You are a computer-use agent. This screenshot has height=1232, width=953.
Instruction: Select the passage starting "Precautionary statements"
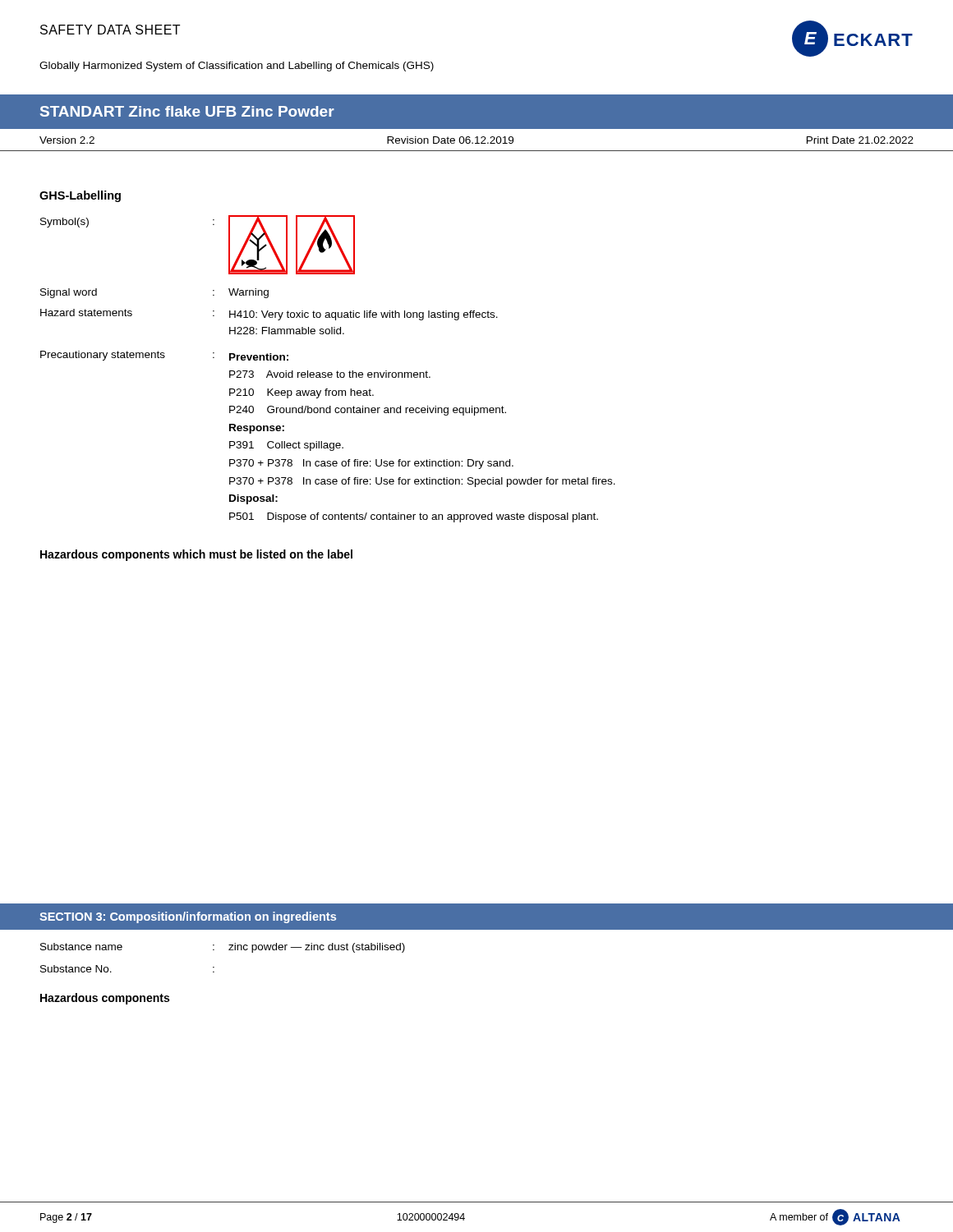tap(102, 354)
